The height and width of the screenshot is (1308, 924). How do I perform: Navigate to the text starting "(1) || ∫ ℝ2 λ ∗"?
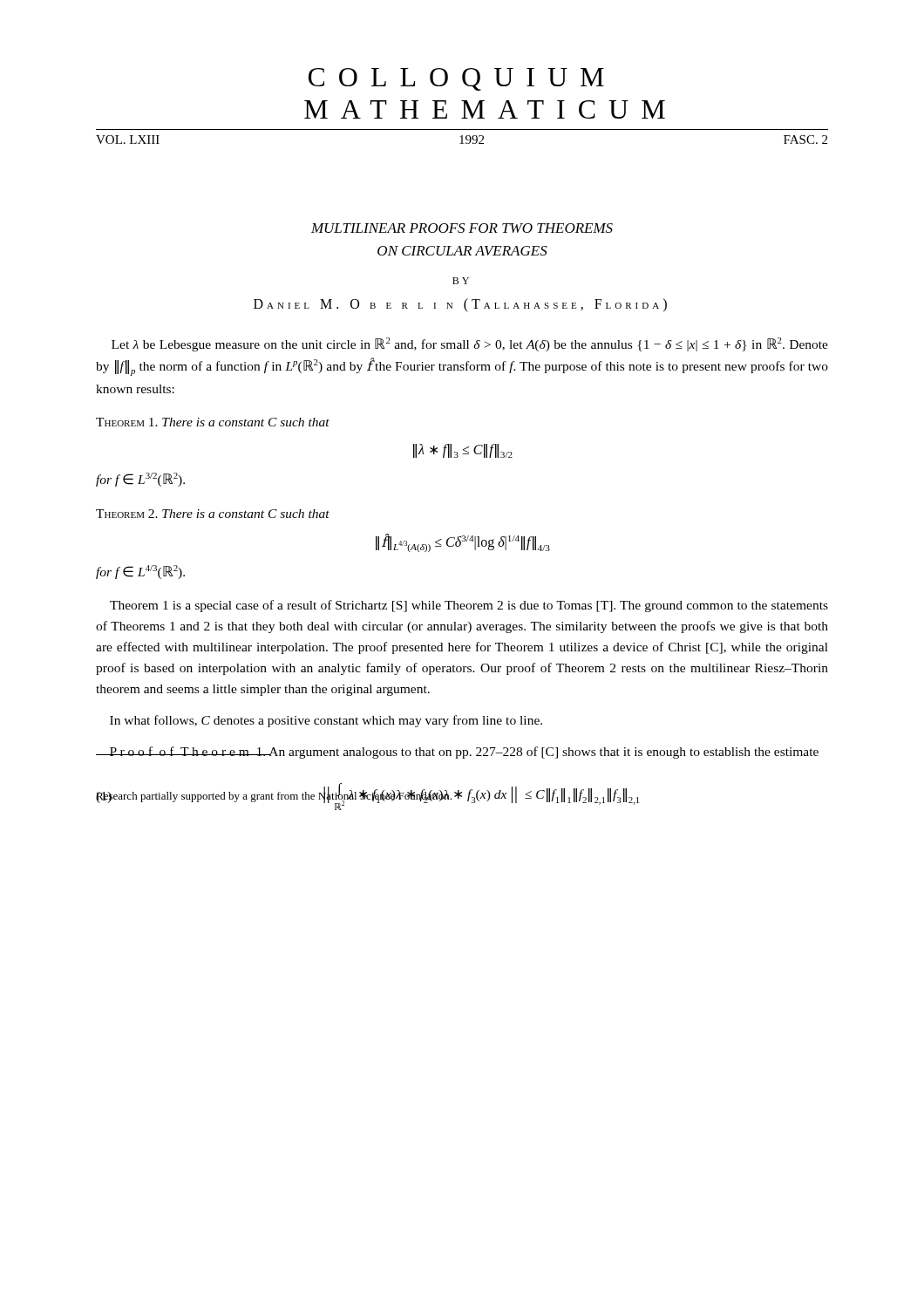[x=462, y=796]
